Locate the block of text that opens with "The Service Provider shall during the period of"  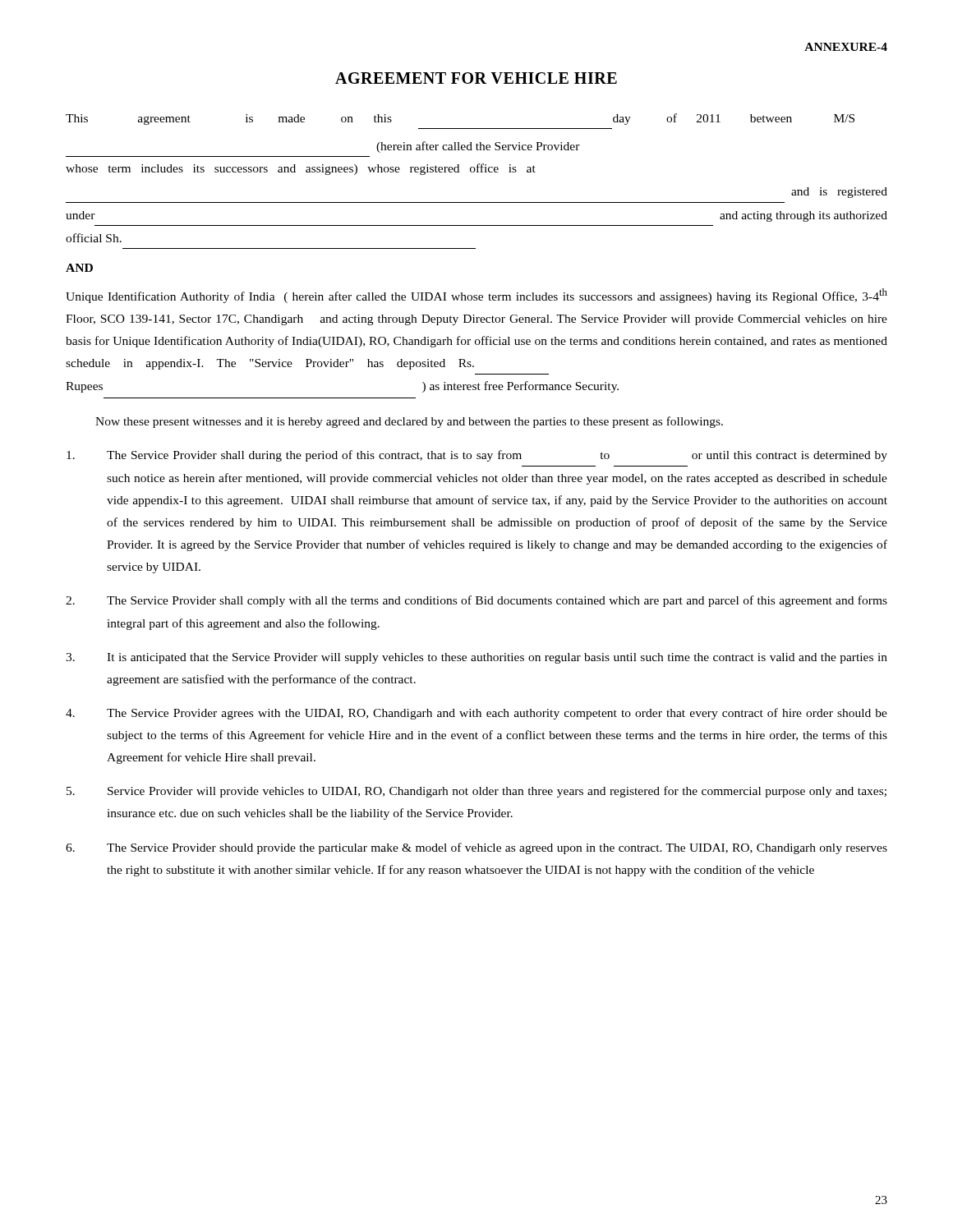click(x=476, y=510)
